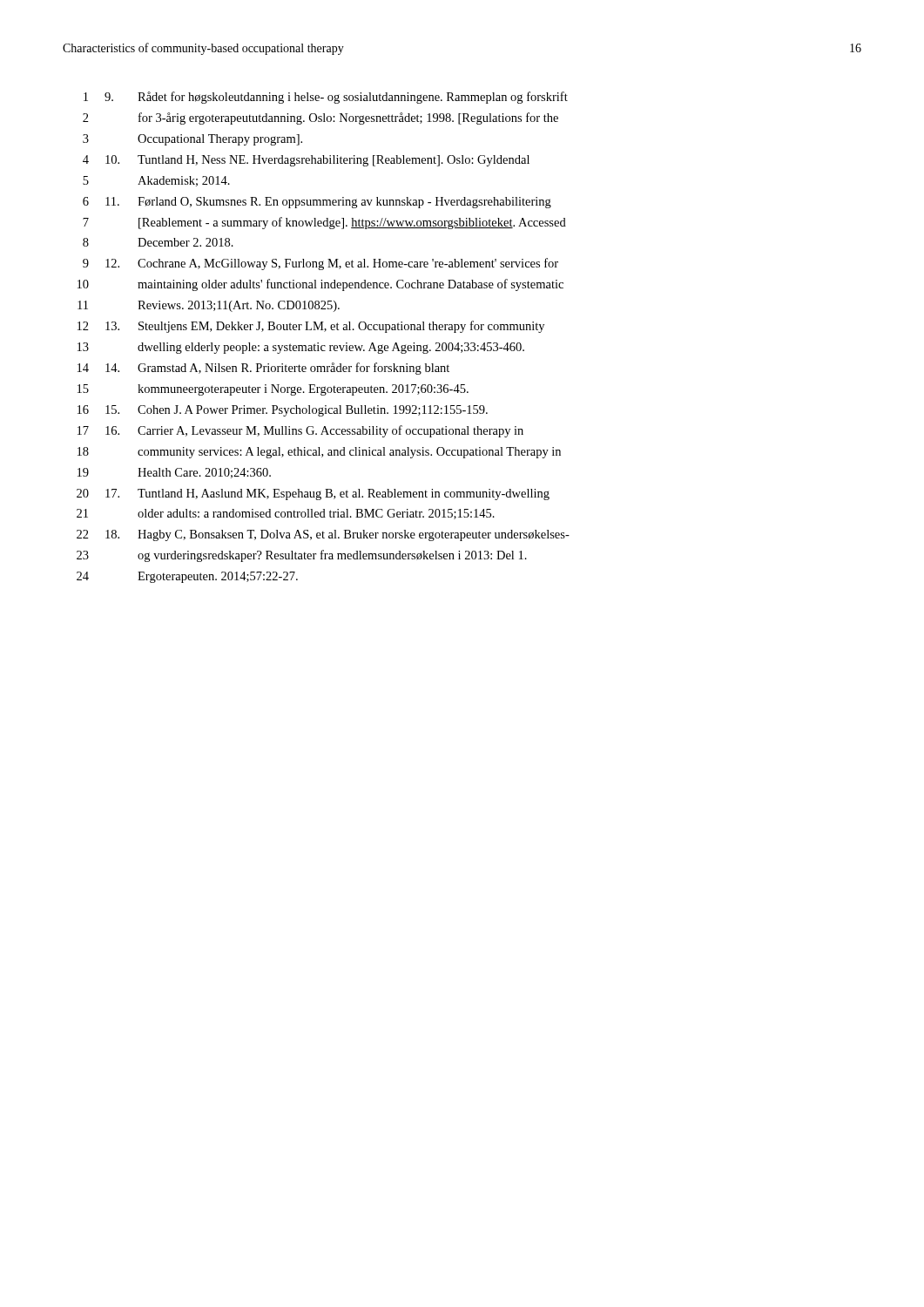Locate the block of text that opens with "17 16. Carrier"
Viewport: 924px width, 1307px height.
point(462,431)
